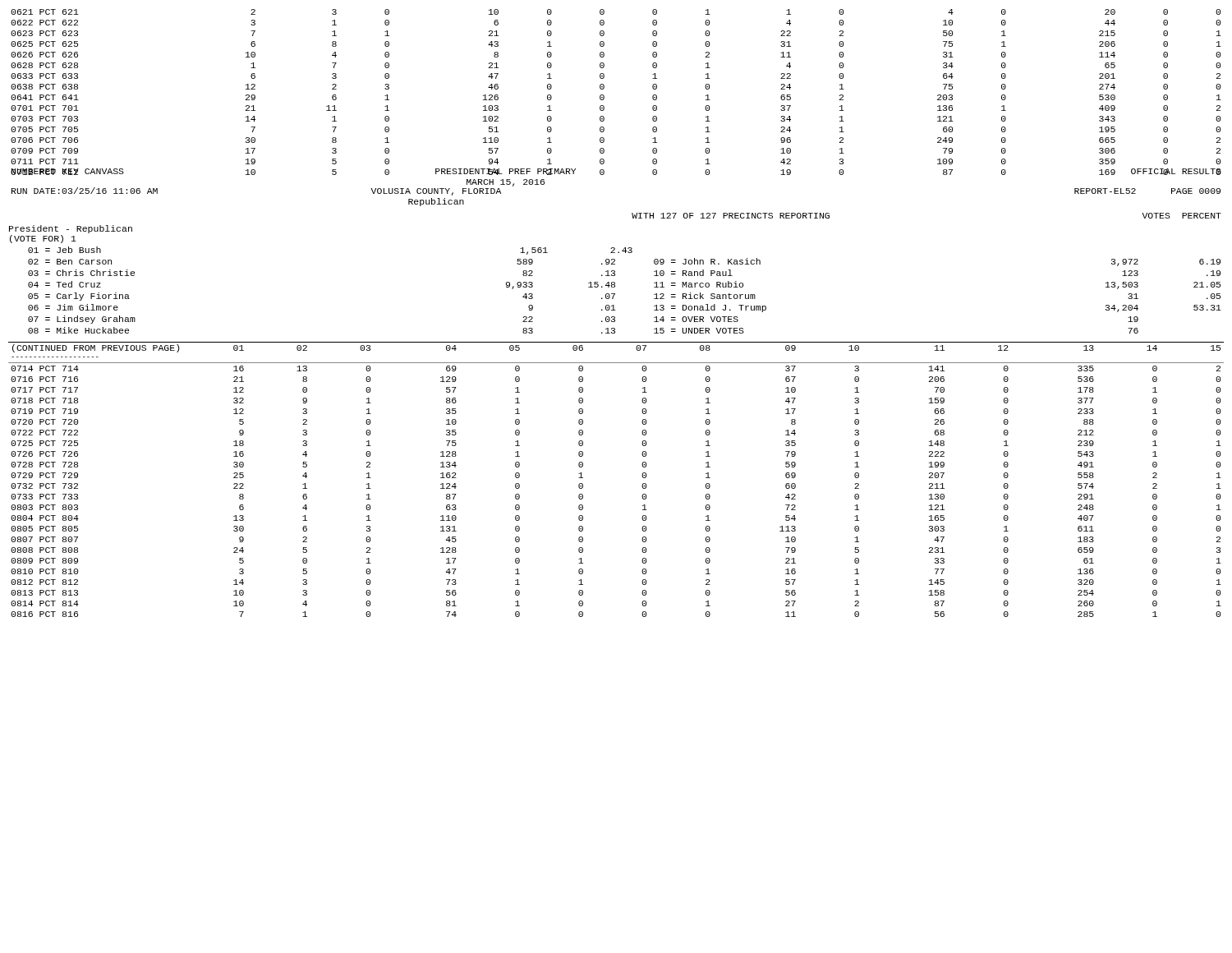Select the table that reads "0725 PCT 725"
This screenshot has height=953, width=1232.
click(x=616, y=481)
